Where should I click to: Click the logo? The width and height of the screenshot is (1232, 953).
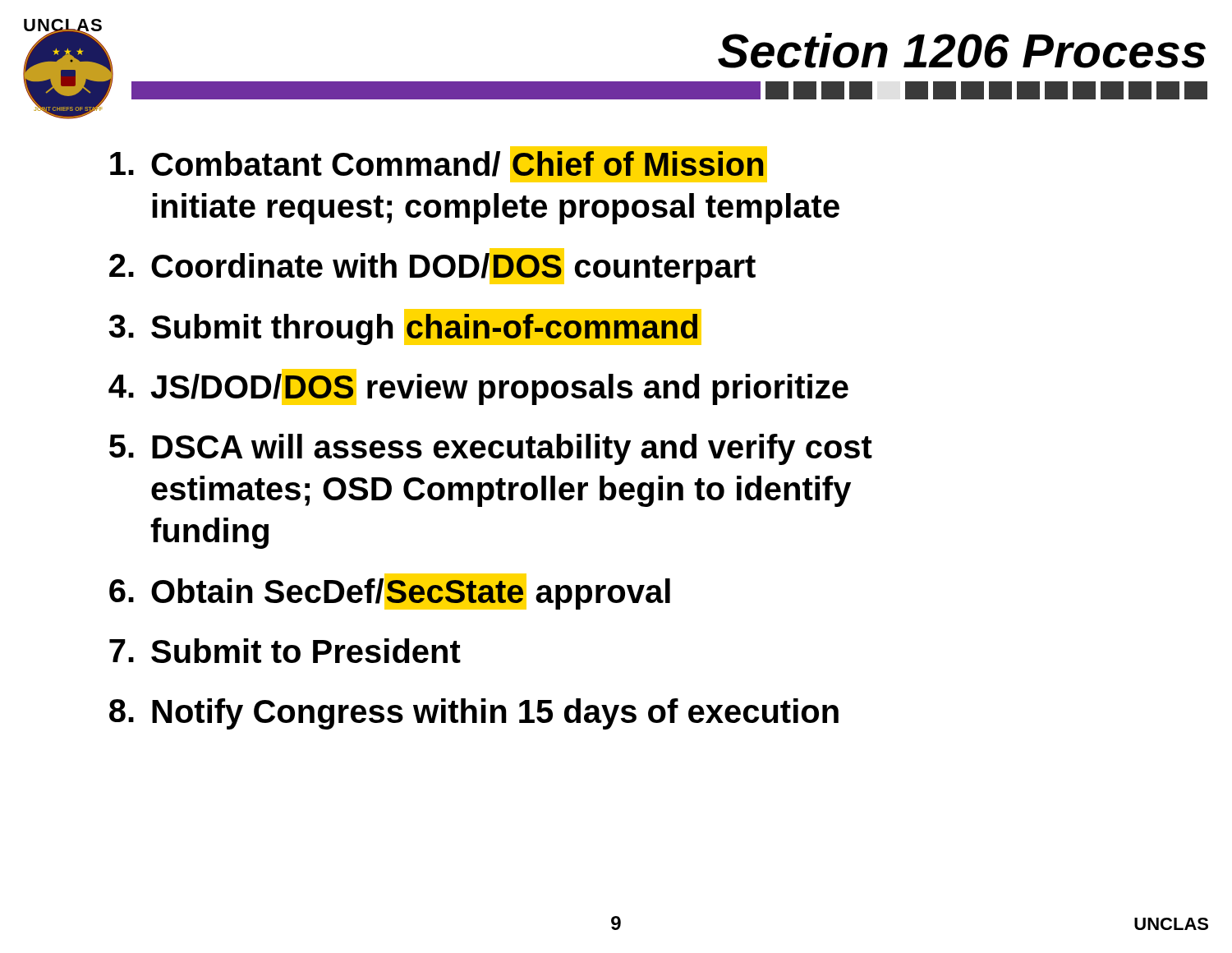point(68,74)
